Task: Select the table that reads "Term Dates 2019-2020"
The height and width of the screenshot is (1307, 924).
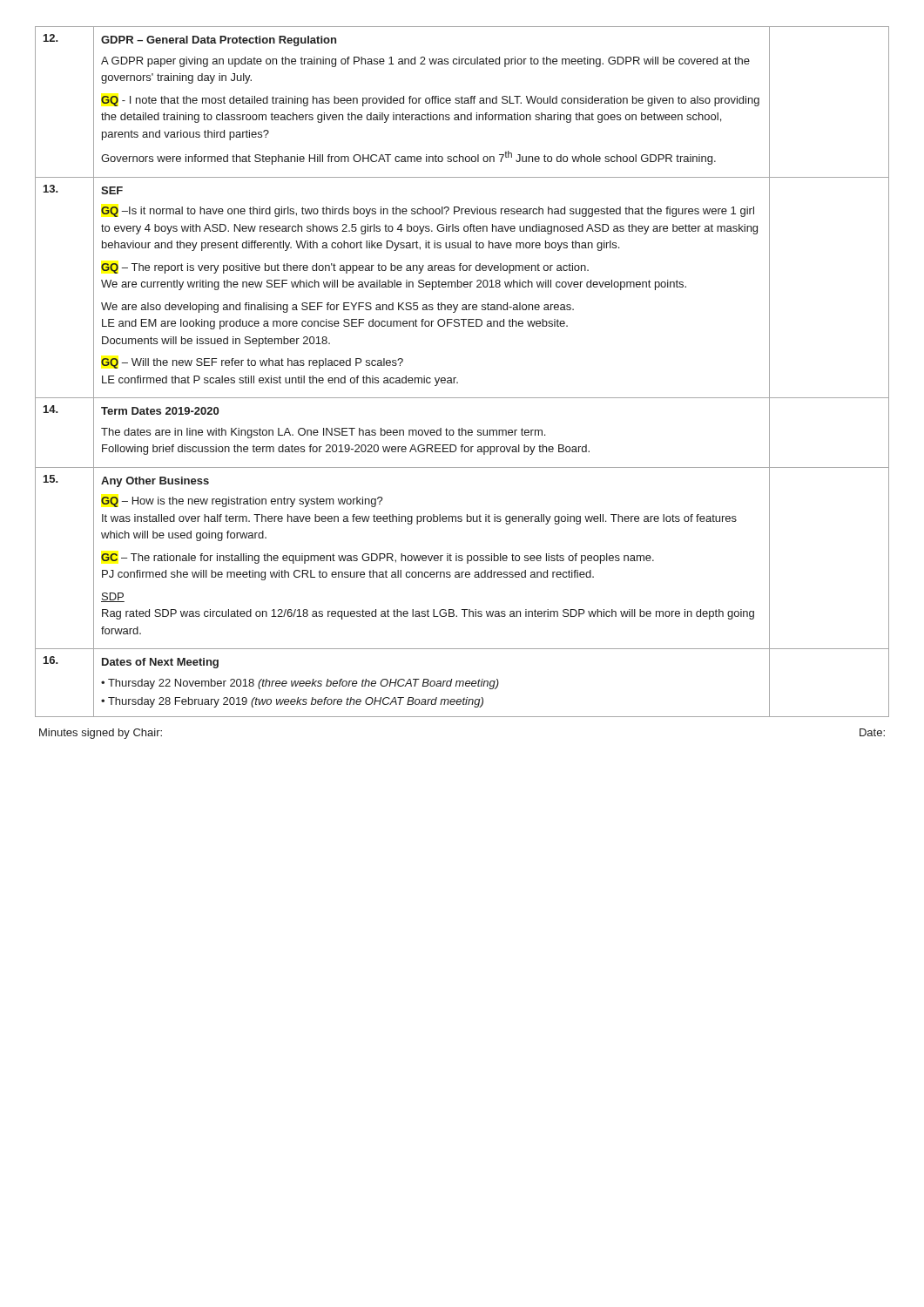Action: (x=432, y=433)
